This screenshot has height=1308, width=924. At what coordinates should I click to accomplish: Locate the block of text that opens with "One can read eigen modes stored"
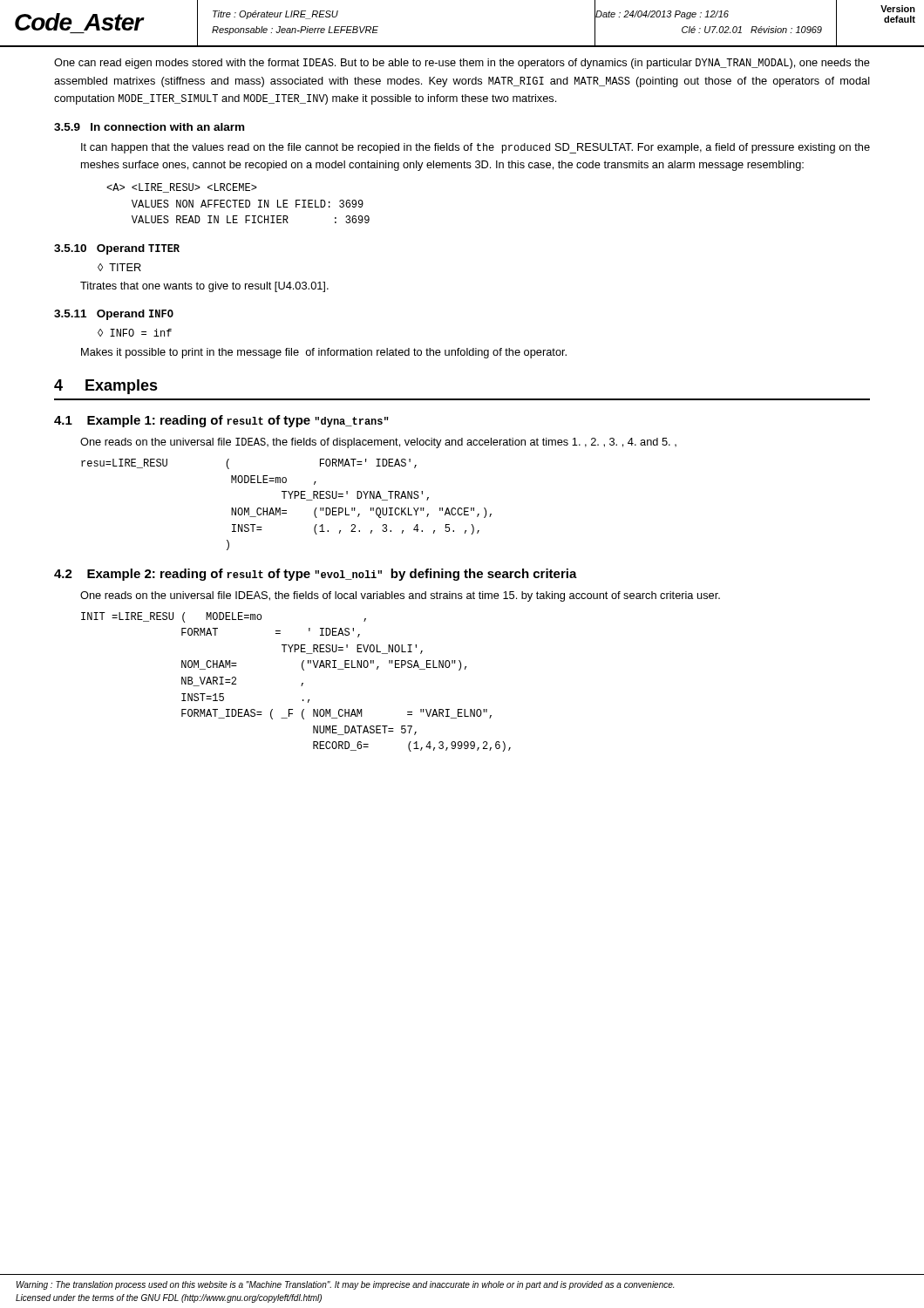click(x=462, y=81)
